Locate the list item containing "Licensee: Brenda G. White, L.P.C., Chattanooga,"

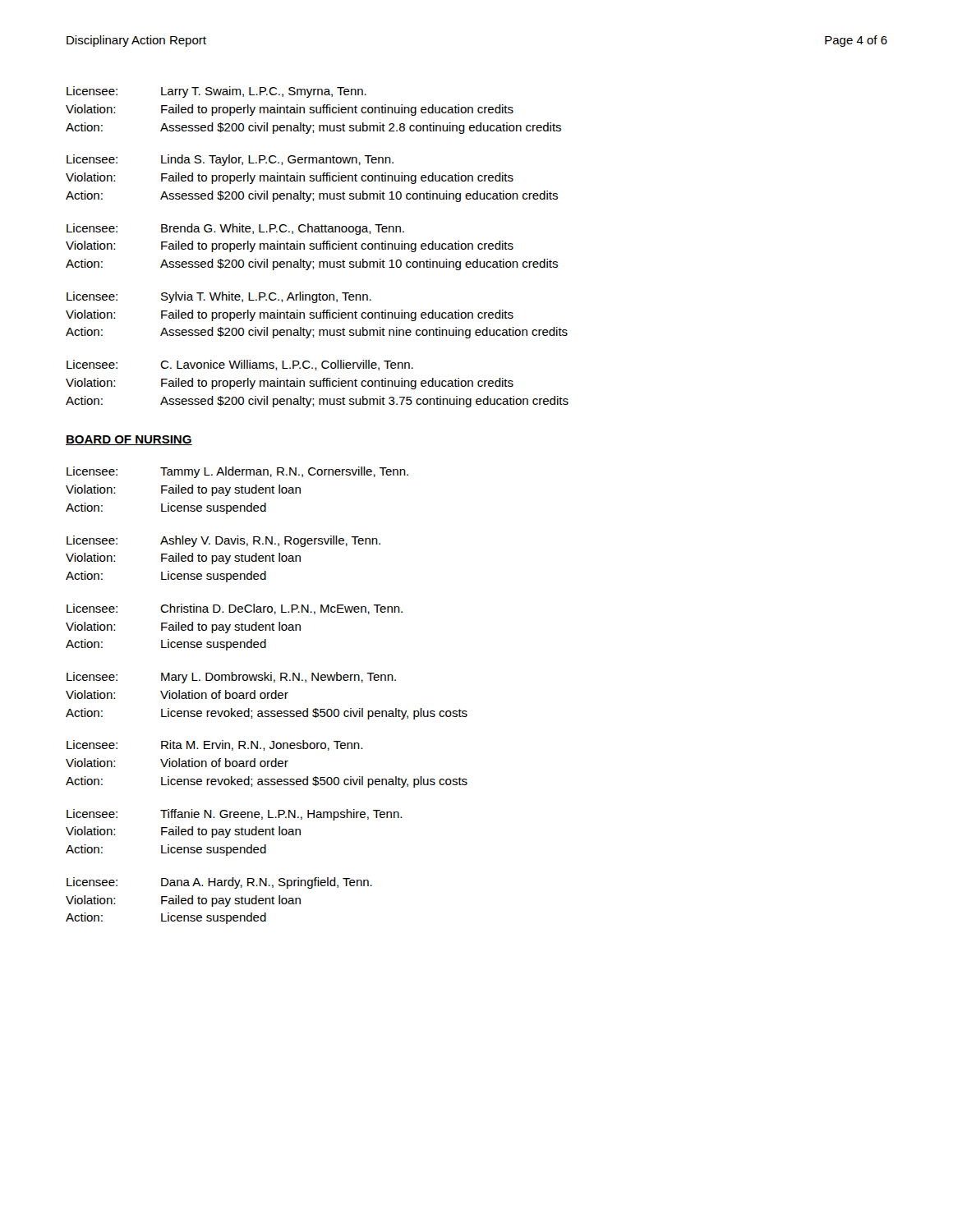coord(476,246)
